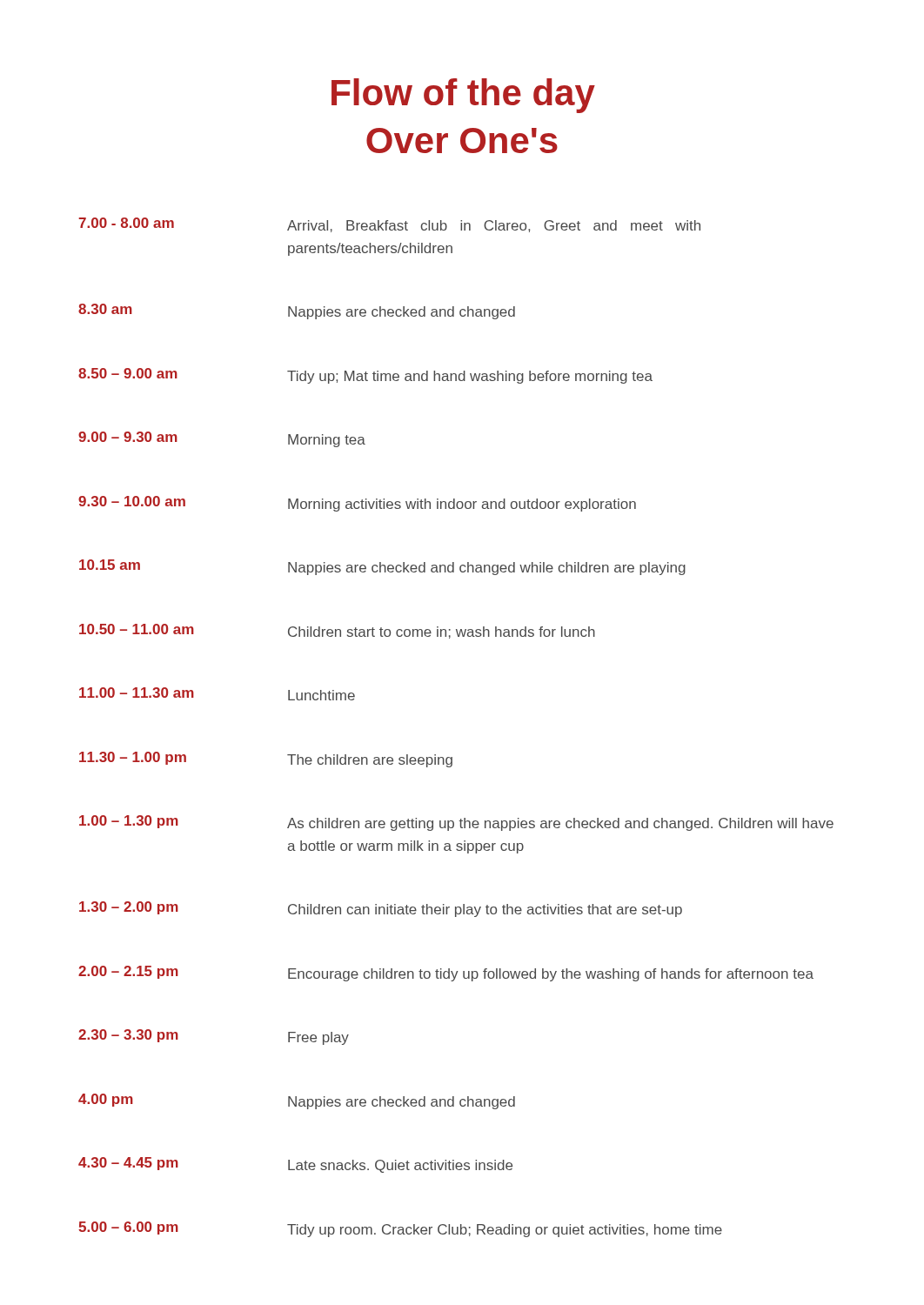This screenshot has width=924, height=1305.
Task: Find the region starting "2.00 – 2.15 pm Encourage children"
Action: click(x=462, y=974)
